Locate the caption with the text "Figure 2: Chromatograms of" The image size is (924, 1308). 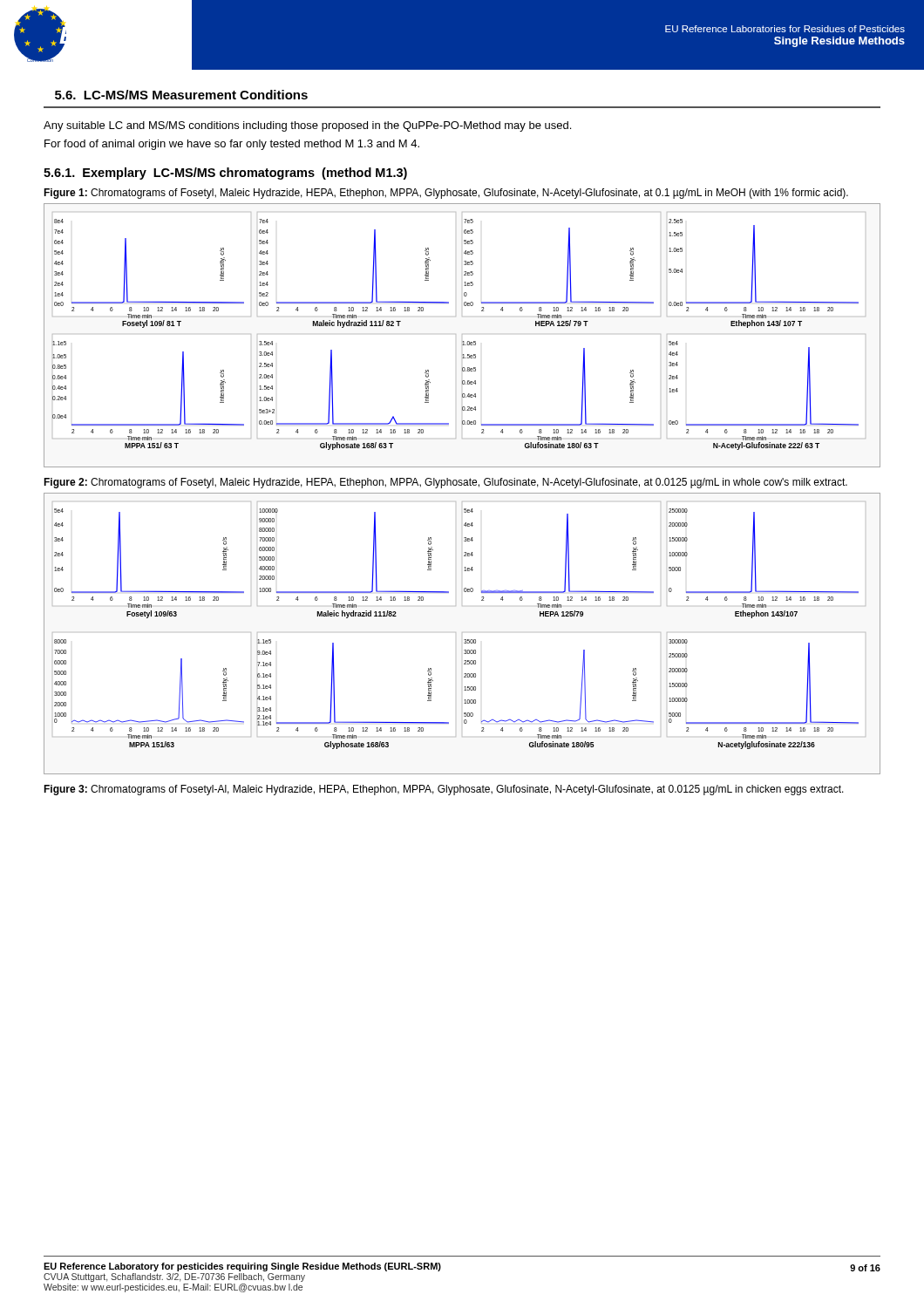(446, 482)
